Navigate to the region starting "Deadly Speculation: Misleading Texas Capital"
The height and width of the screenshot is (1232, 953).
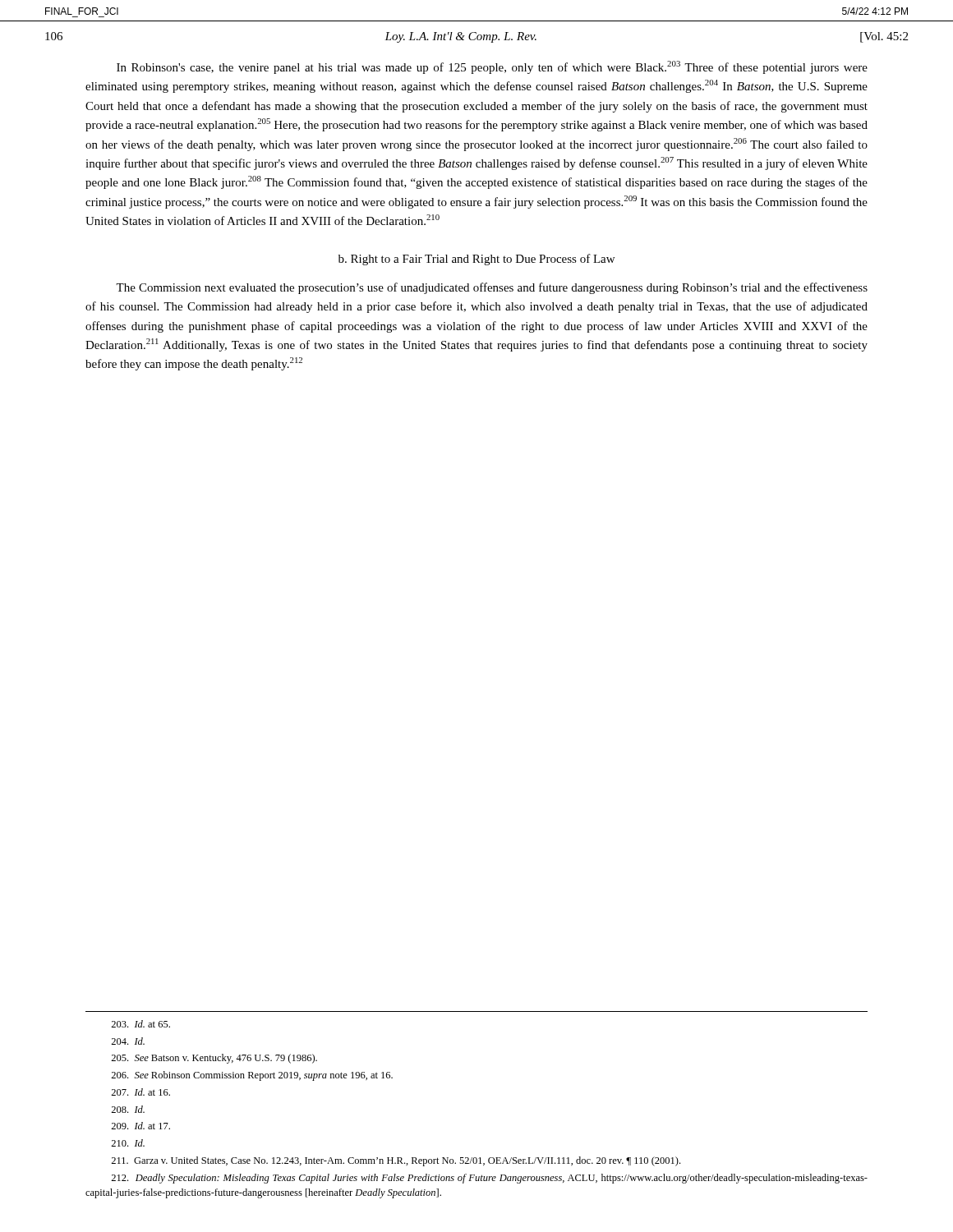coord(476,1185)
